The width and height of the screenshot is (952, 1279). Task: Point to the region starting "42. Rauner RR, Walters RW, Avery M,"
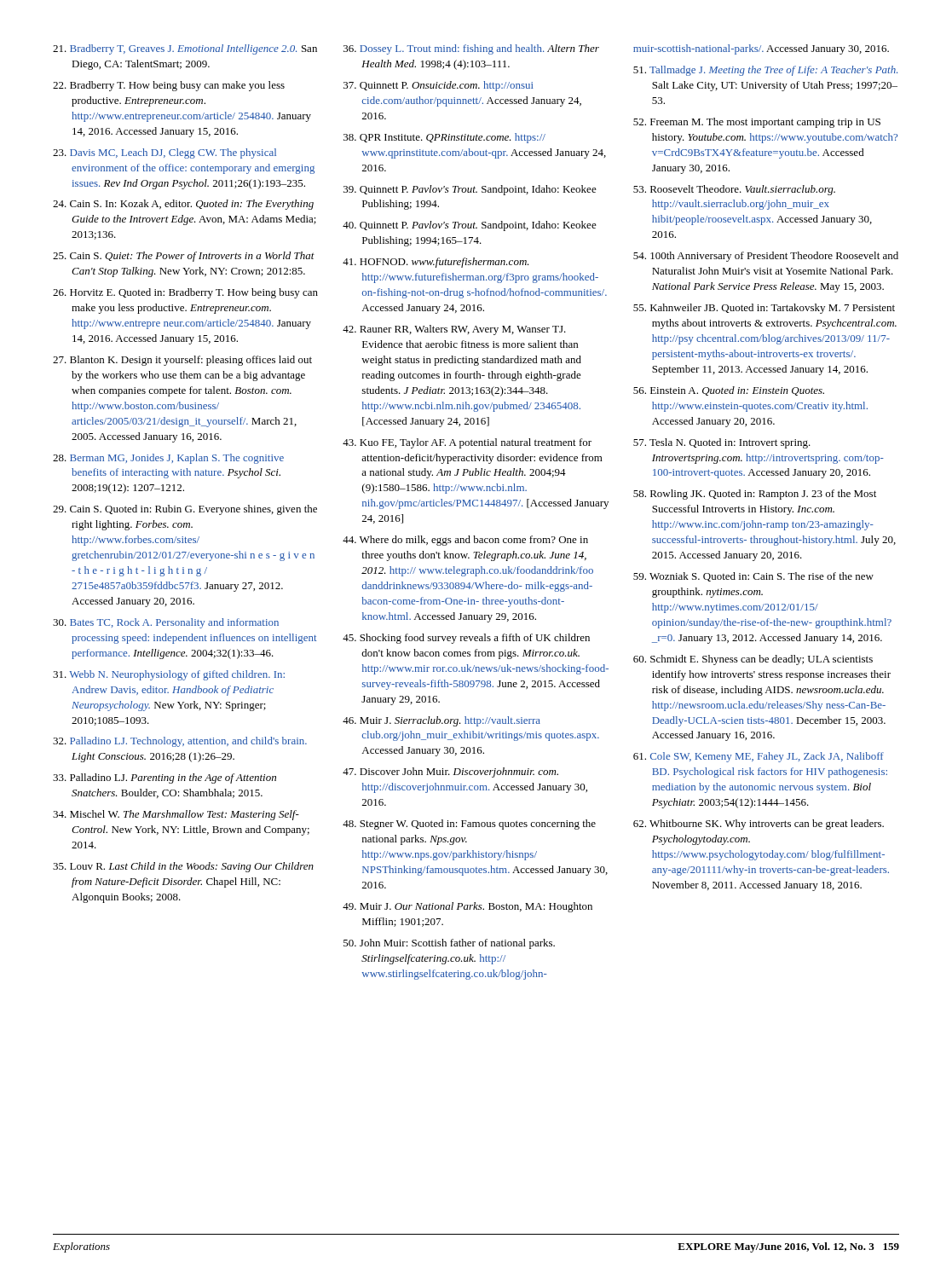coord(462,375)
